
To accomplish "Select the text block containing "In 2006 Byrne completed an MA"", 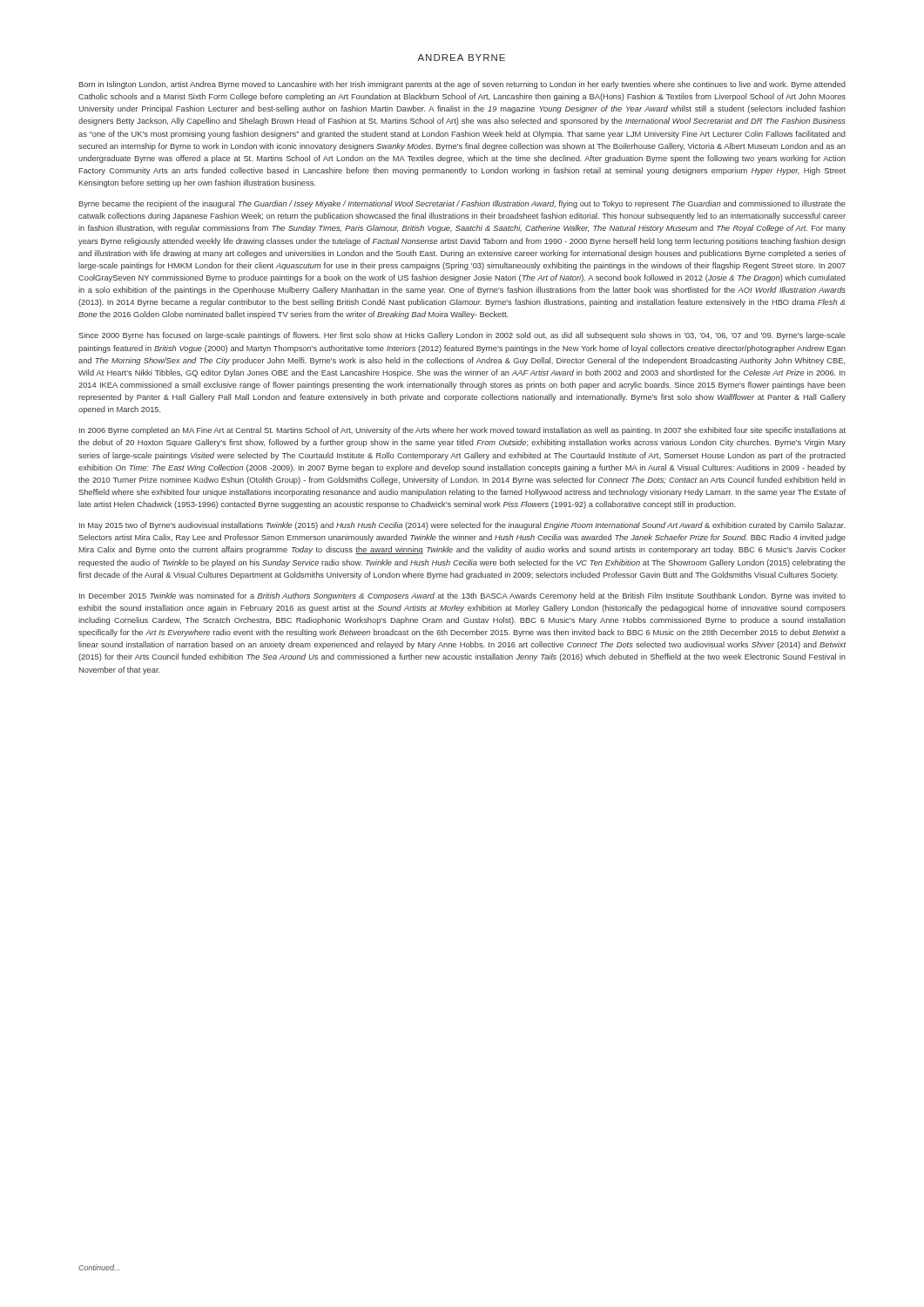I will 462,468.
